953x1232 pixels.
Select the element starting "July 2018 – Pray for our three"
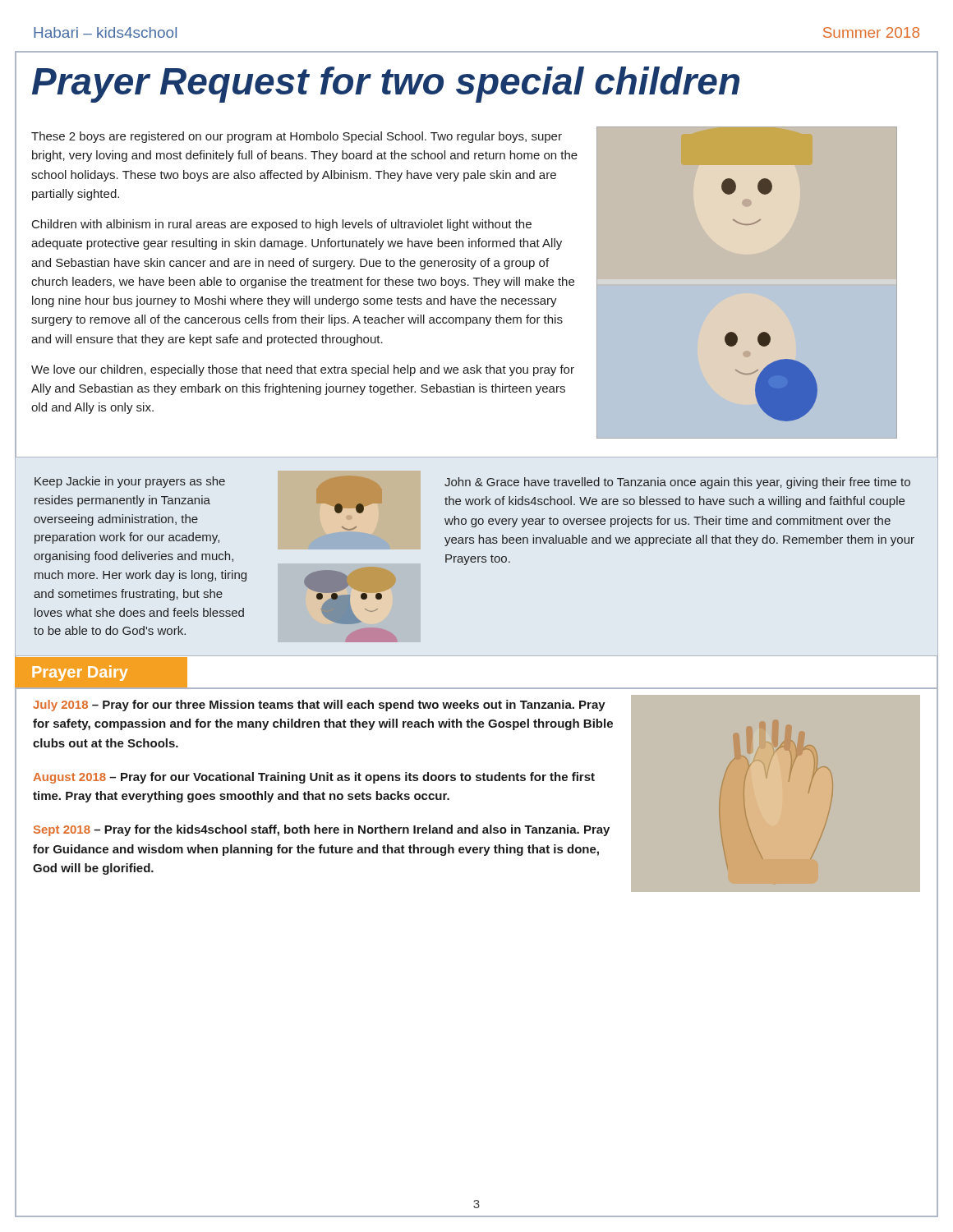(323, 723)
